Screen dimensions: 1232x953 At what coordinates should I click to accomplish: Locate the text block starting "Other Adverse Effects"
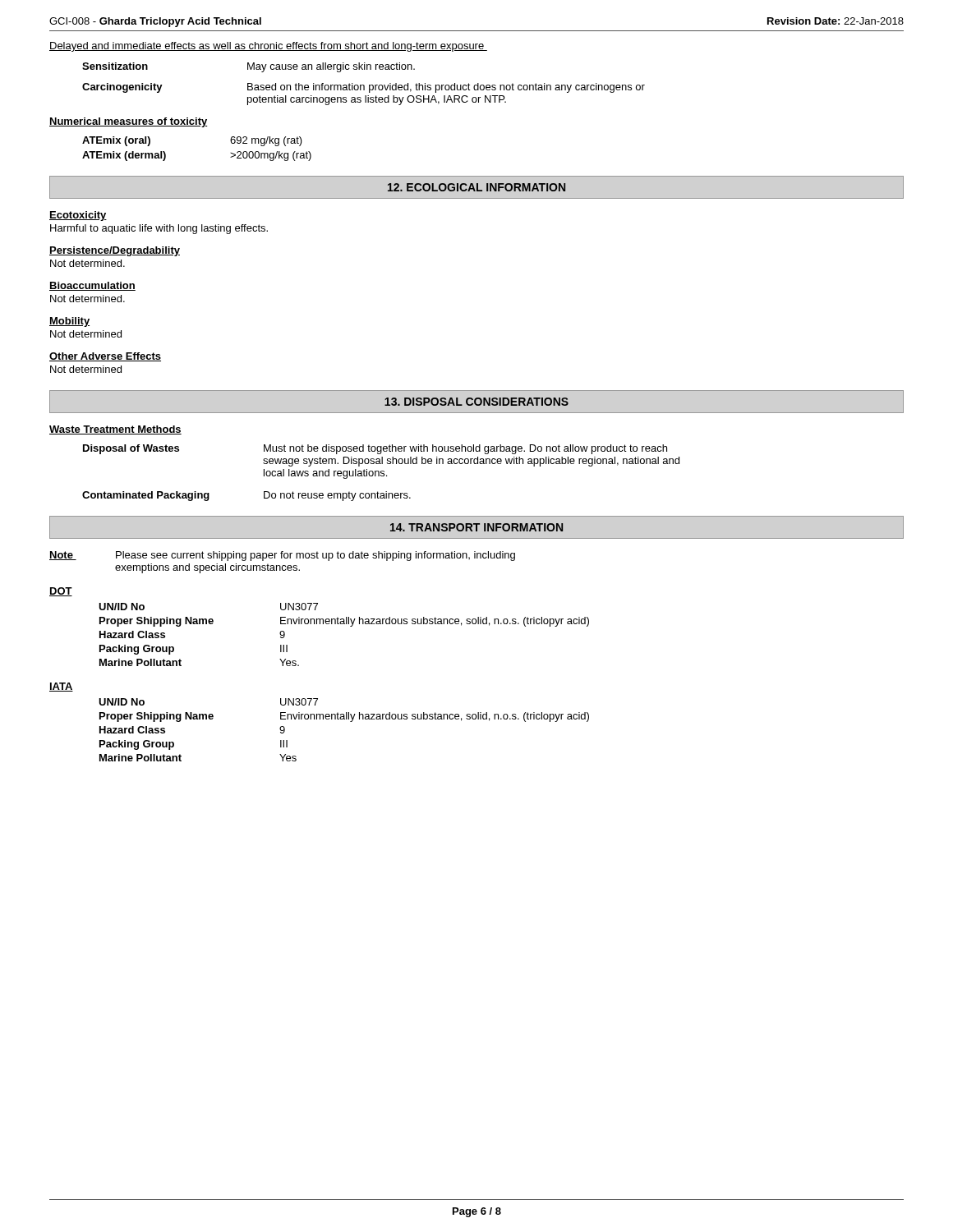click(x=105, y=356)
